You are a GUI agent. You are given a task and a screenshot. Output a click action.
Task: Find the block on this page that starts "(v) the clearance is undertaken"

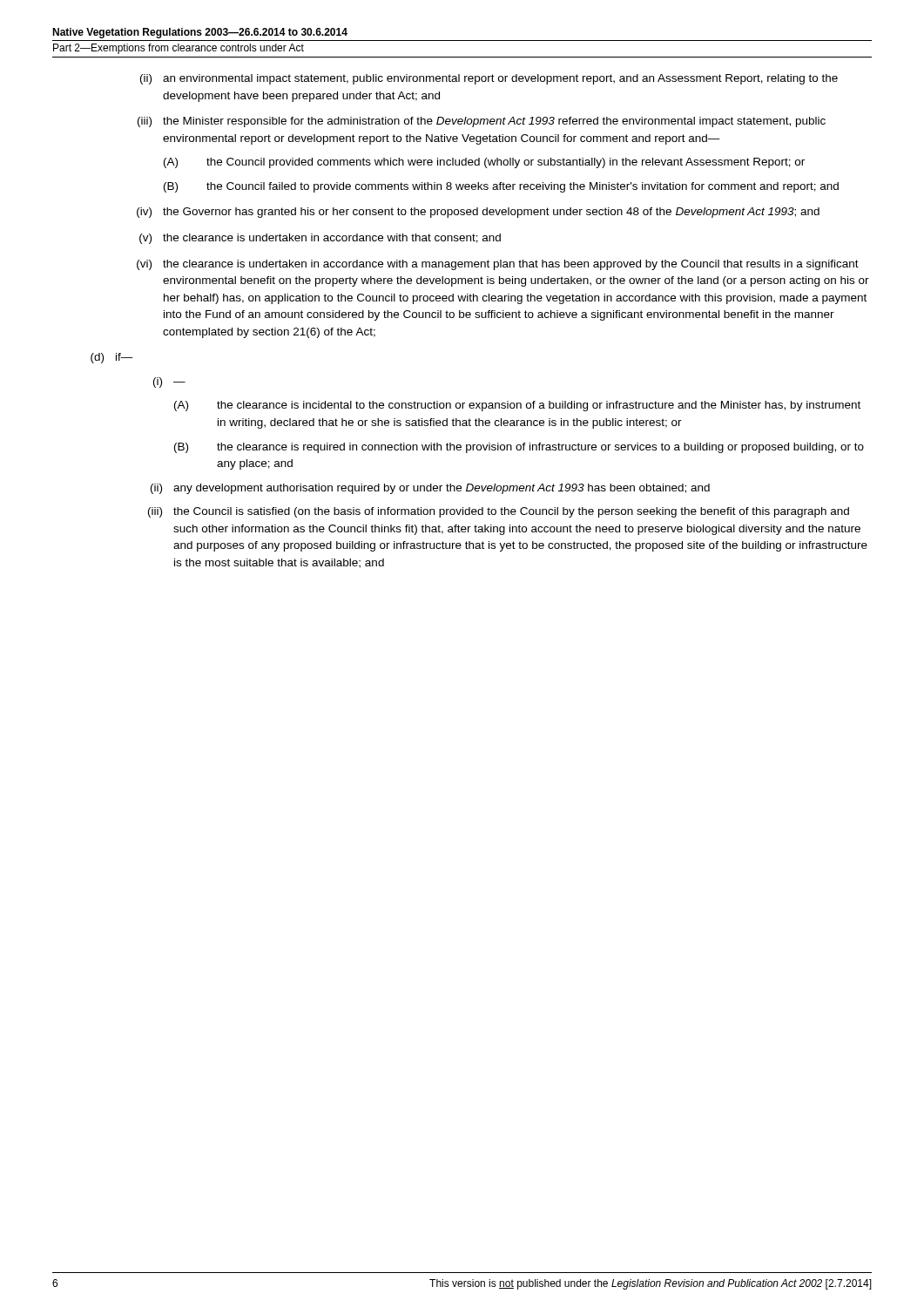coord(488,238)
